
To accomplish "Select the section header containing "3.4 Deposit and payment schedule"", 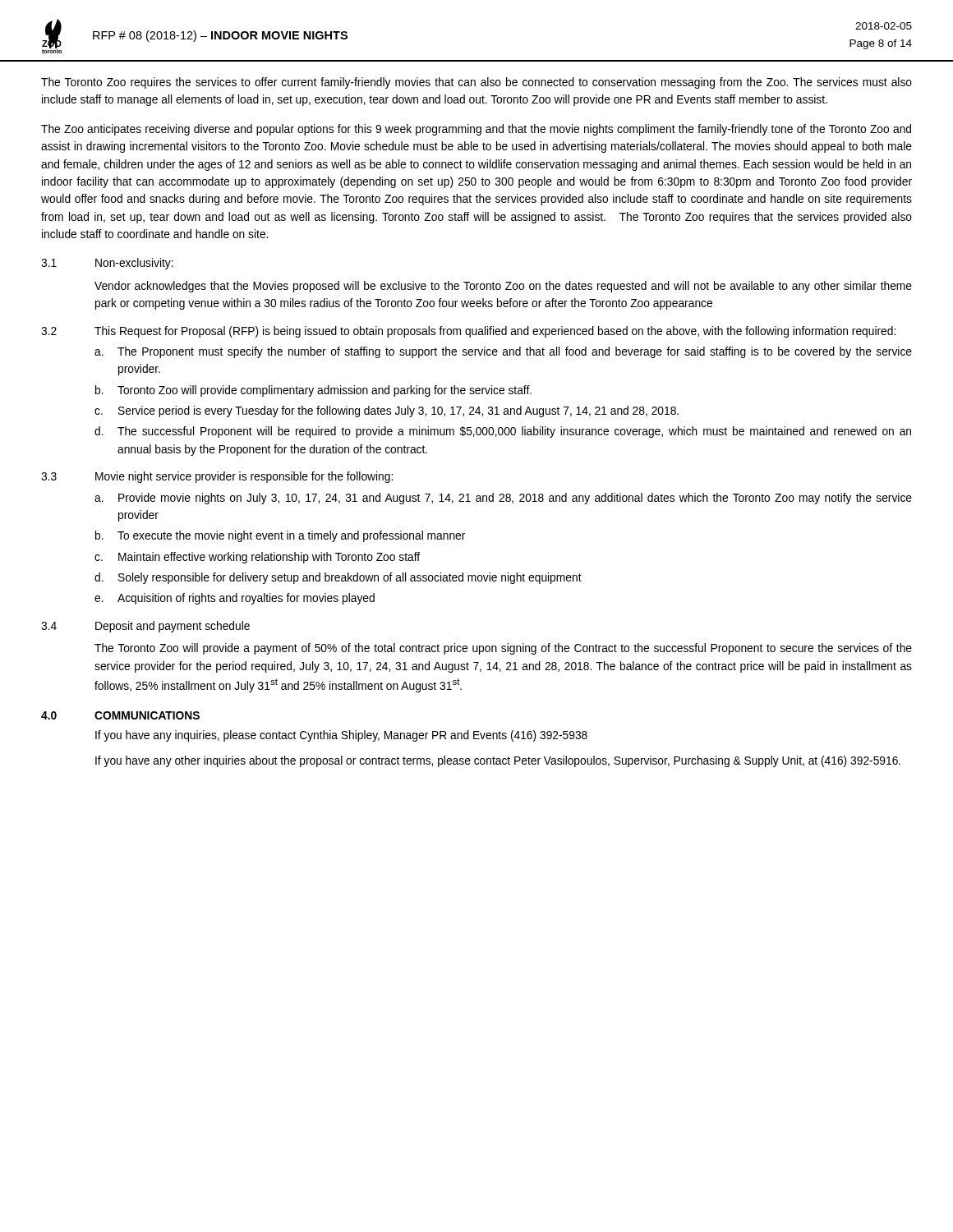I will (145, 627).
